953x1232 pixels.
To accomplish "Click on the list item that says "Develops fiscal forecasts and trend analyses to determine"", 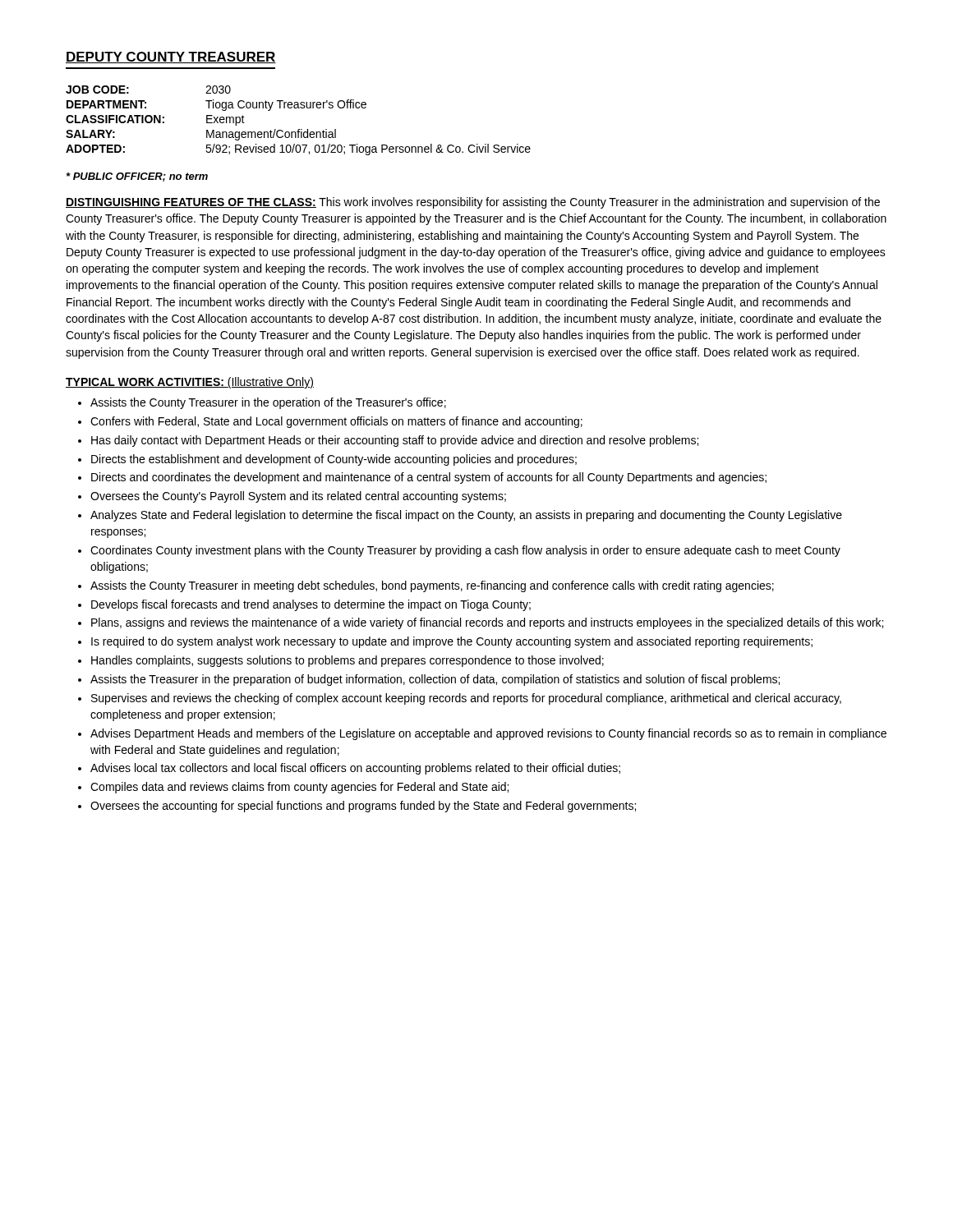I will click(x=311, y=604).
